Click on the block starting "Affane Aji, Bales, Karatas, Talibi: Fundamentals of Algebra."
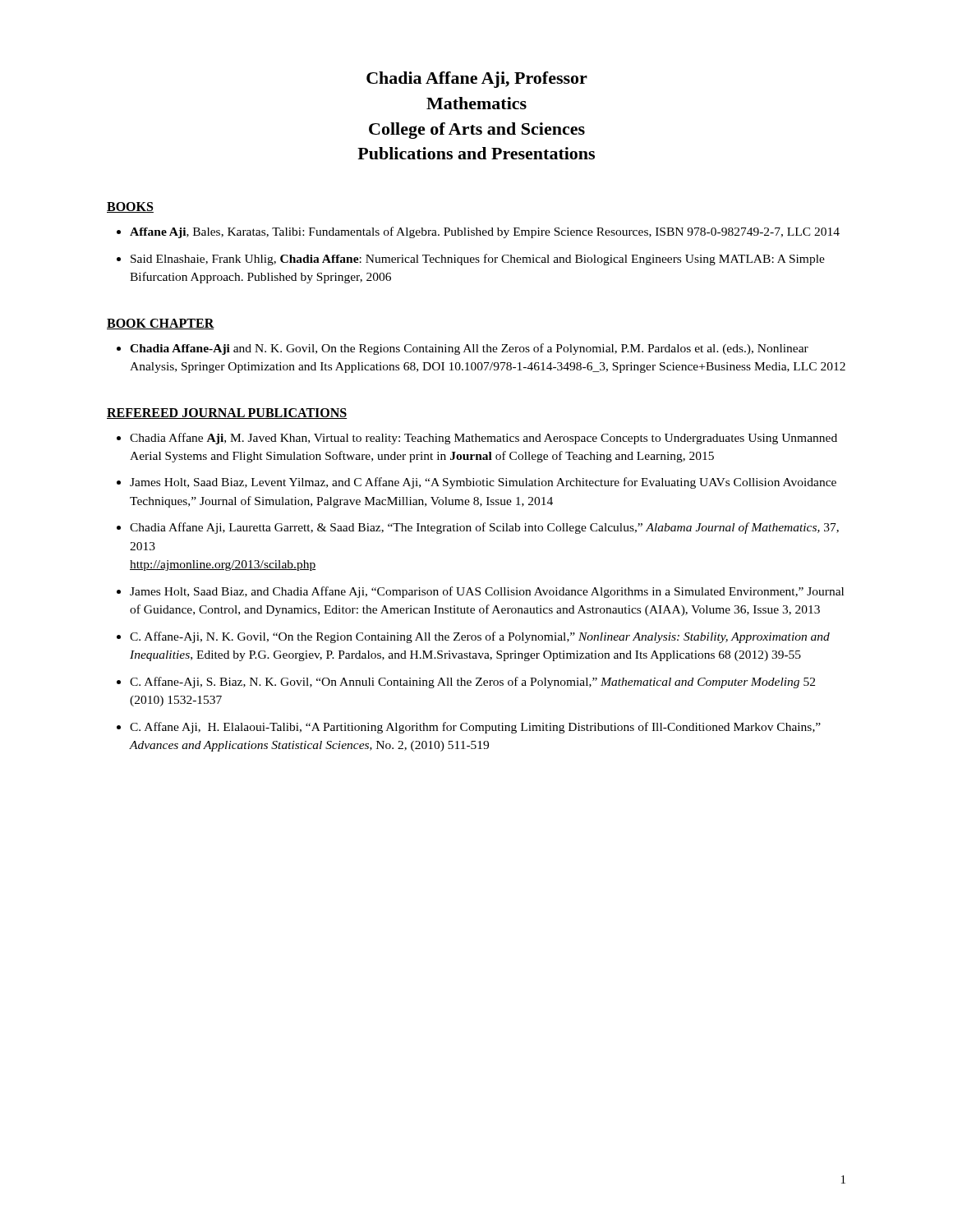The width and height of the screenshot is (953, 1232). [485, 231]
